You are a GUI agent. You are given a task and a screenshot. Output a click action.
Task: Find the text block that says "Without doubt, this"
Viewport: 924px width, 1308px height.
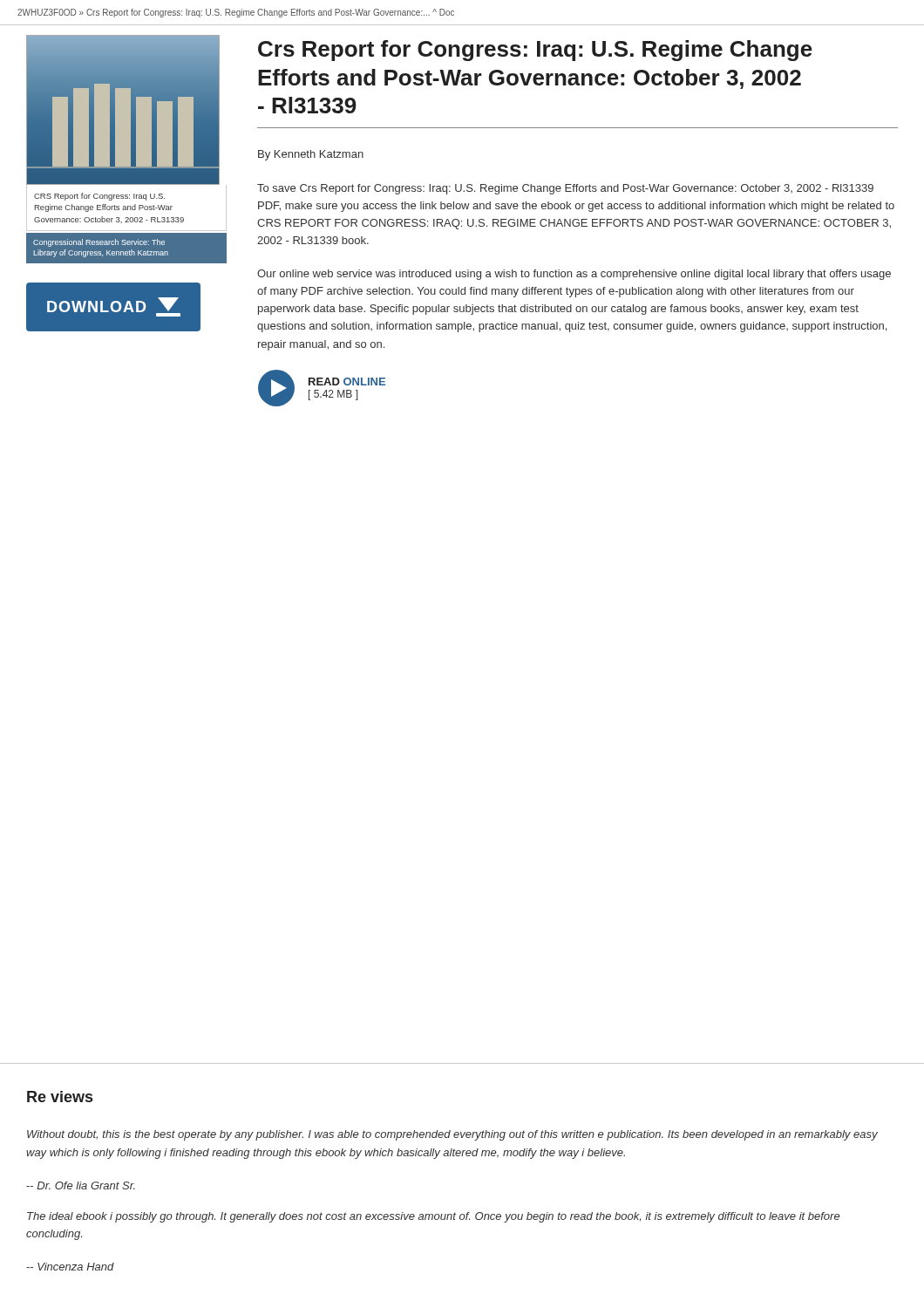(x=452, y=1143)
